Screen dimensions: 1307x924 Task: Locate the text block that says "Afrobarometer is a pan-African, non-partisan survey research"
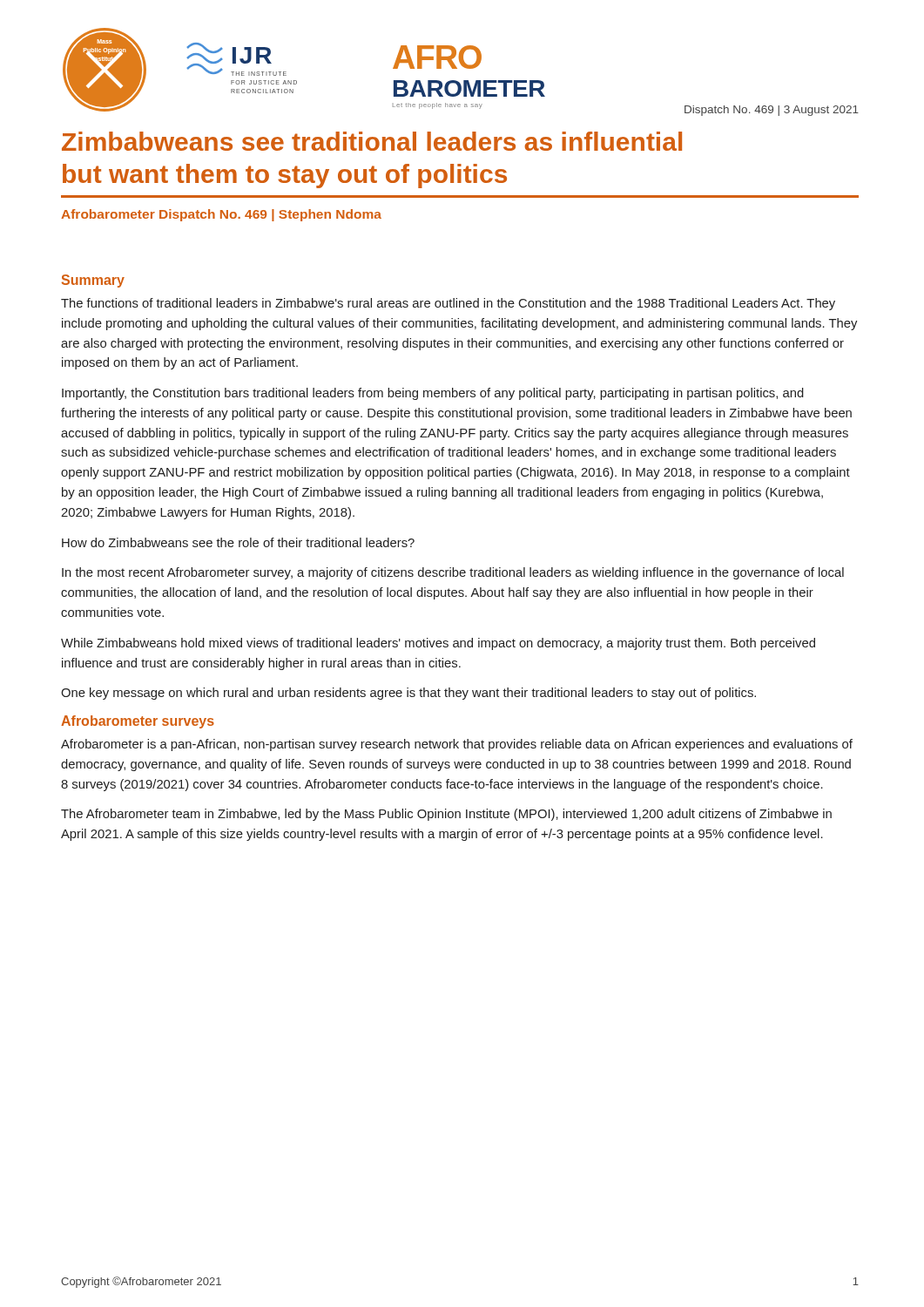(460, 764)
